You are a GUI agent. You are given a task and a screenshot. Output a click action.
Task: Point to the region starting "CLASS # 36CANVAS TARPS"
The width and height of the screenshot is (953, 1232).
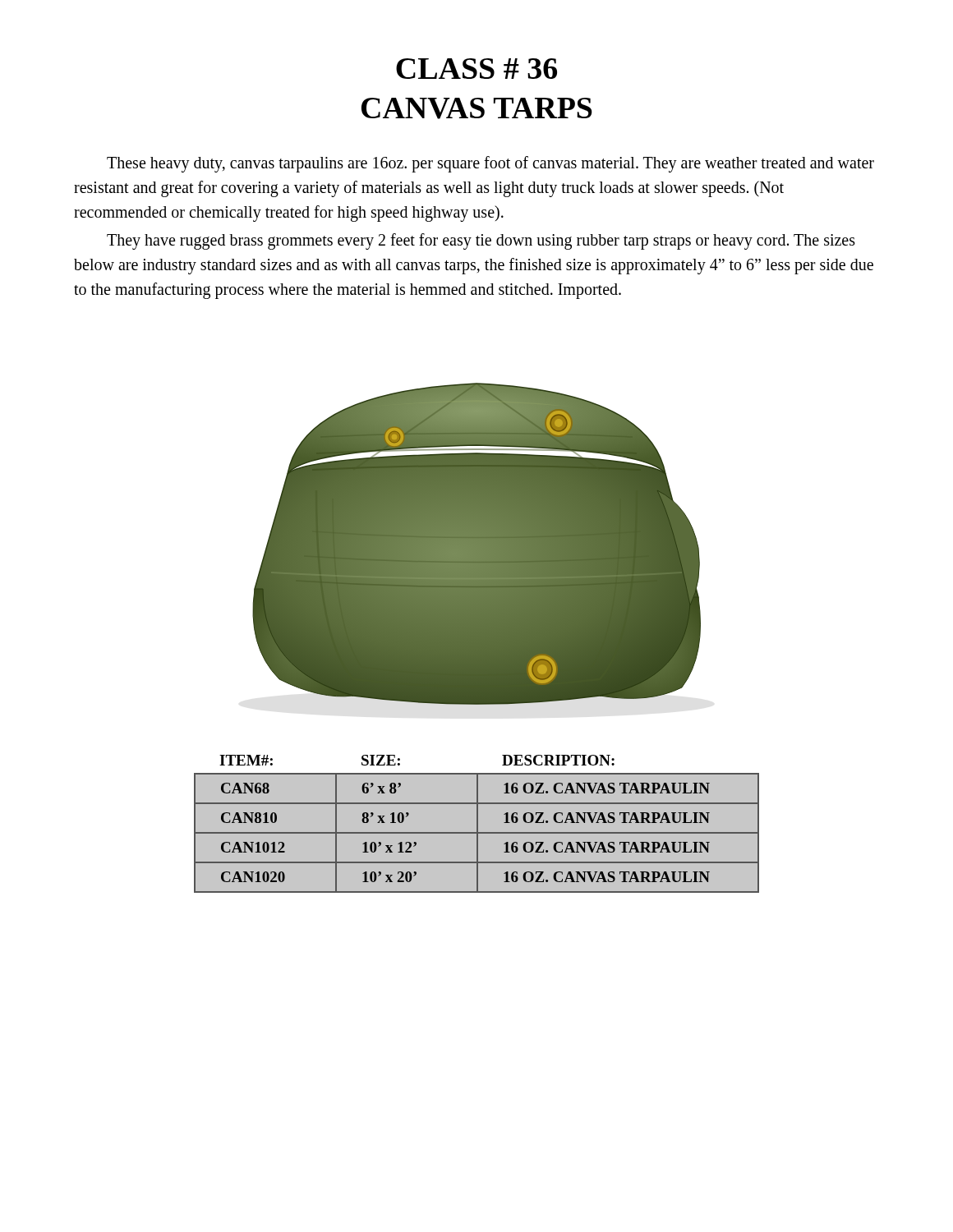pyautogui.click(x=476, y=88)
